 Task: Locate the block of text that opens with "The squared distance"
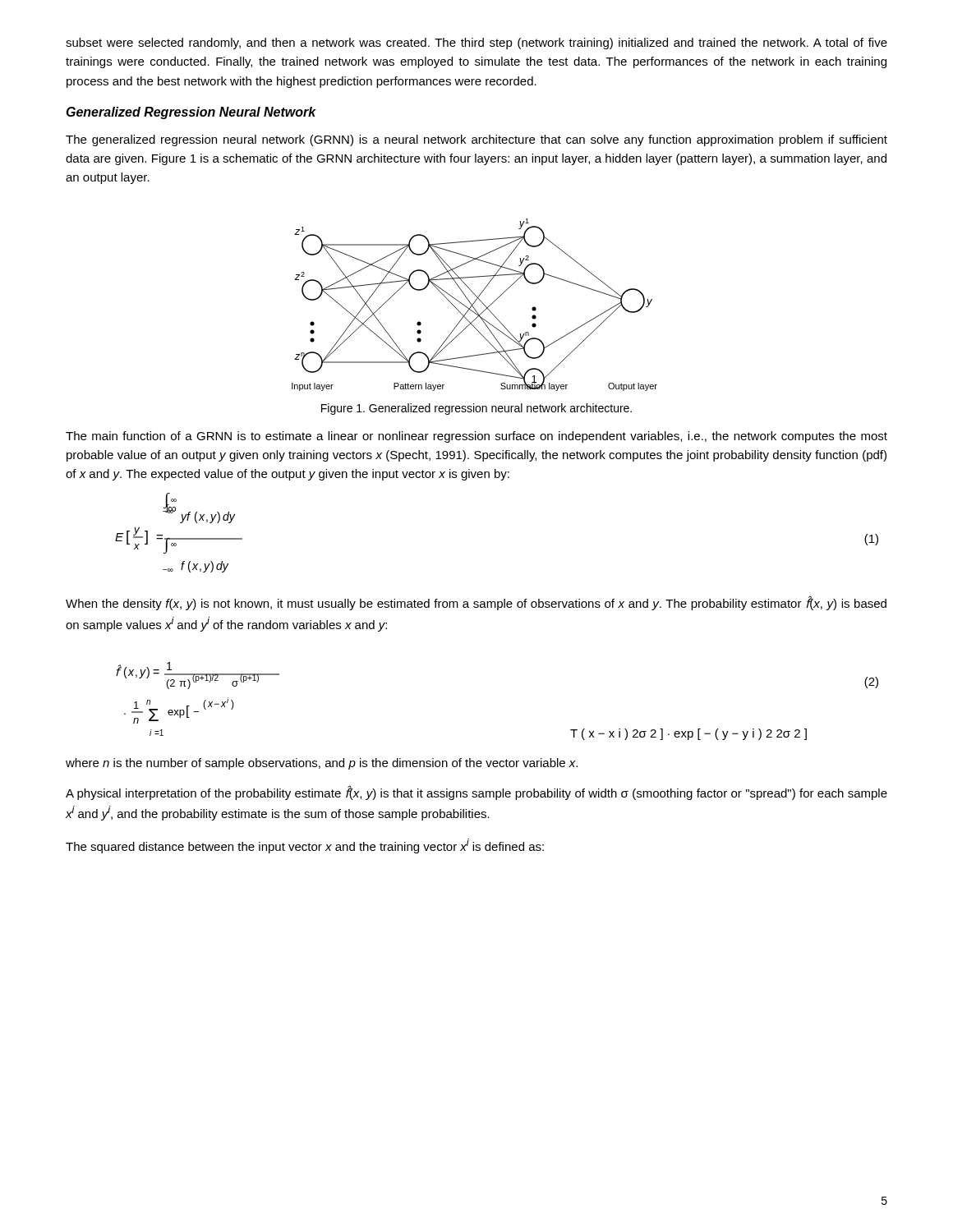(x=305, y=845)
